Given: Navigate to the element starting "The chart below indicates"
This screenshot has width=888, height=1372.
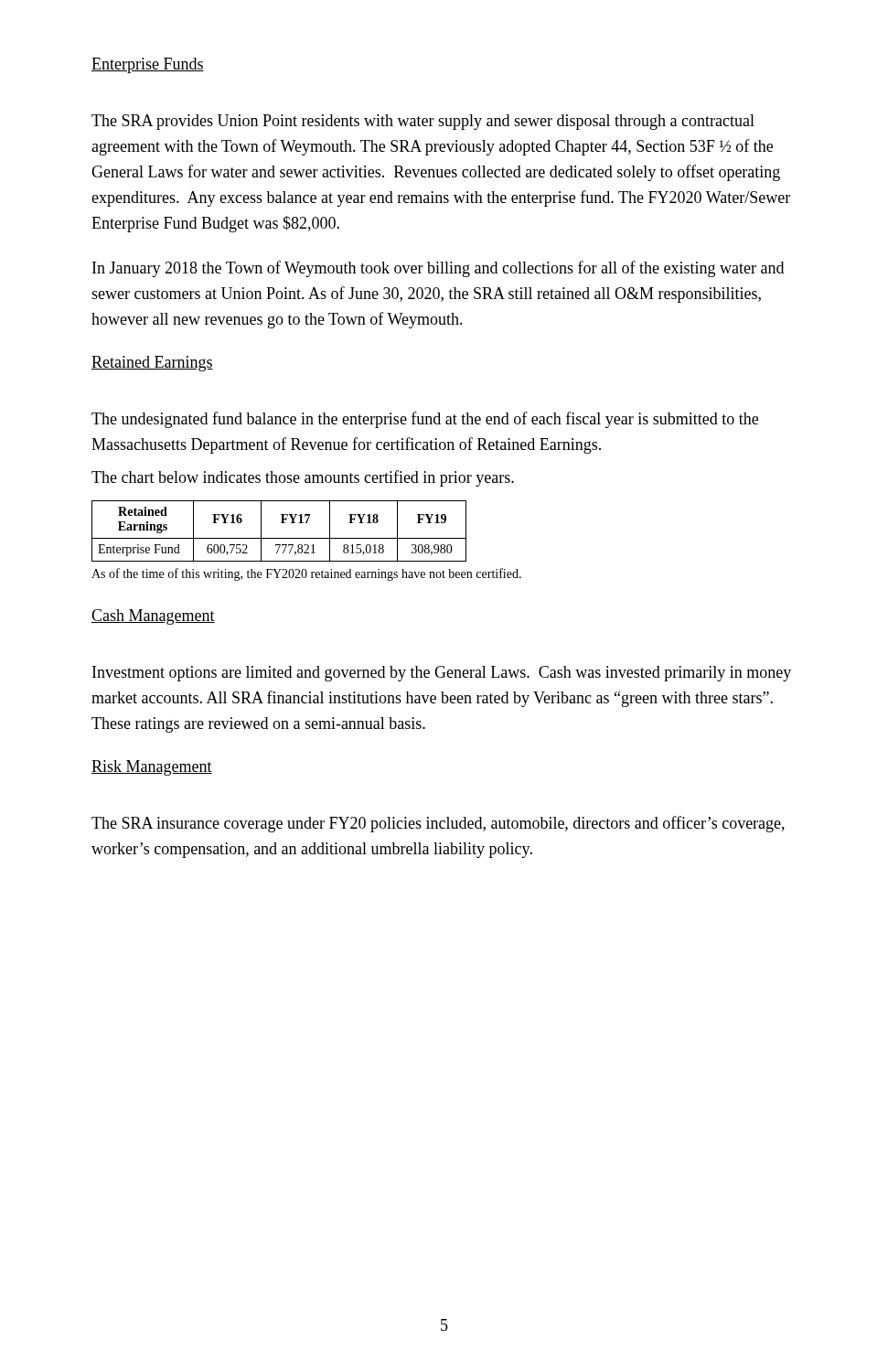Looking at the screenshot, I should coord(303,477).
